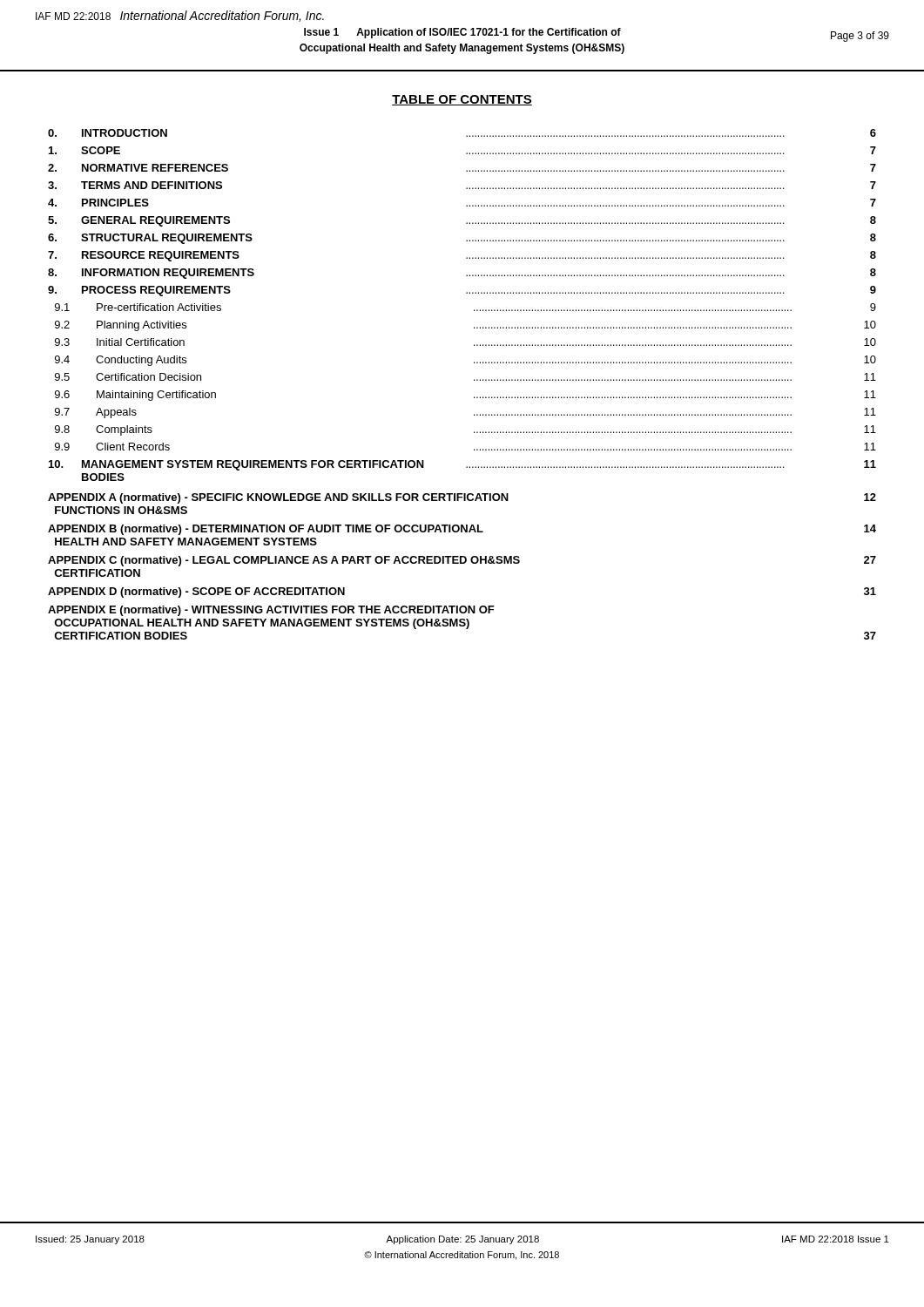
Task: Find the list item with the text "9.3 Initial Certification 10"
Action: point(462,342)
